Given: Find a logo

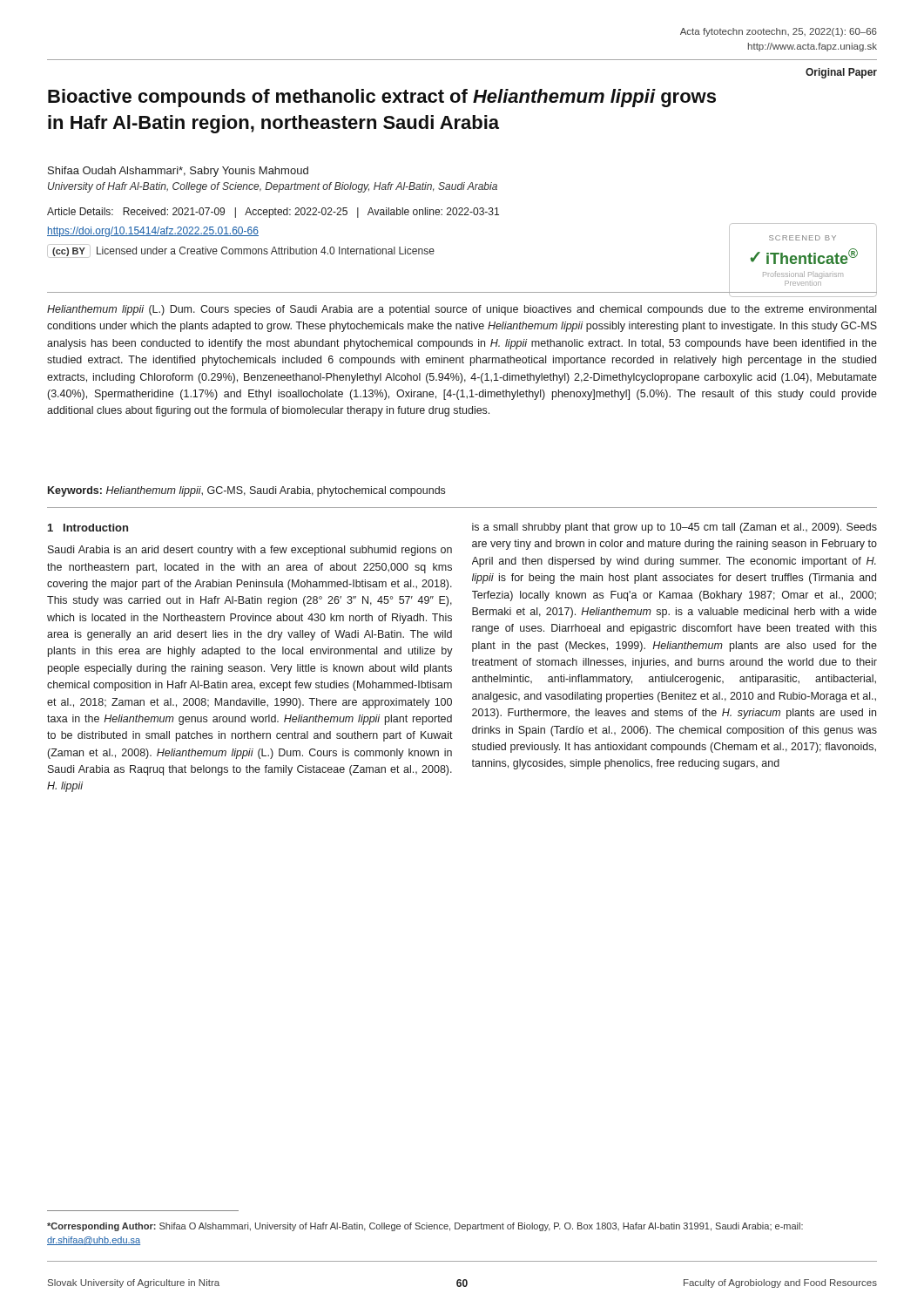Looking at the screenshot, I should pos(803,260).
